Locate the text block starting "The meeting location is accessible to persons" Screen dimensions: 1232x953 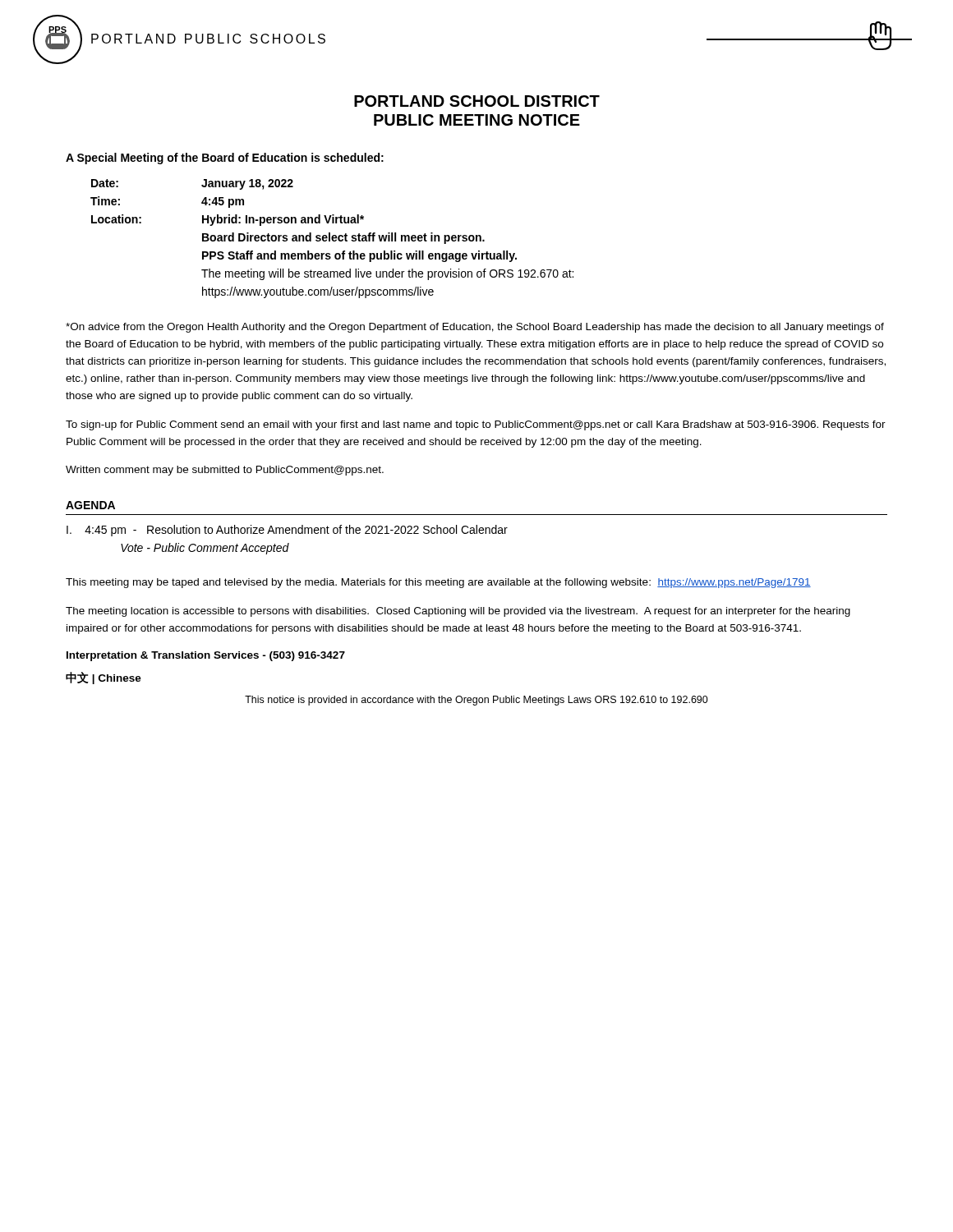tap(458, 619)
